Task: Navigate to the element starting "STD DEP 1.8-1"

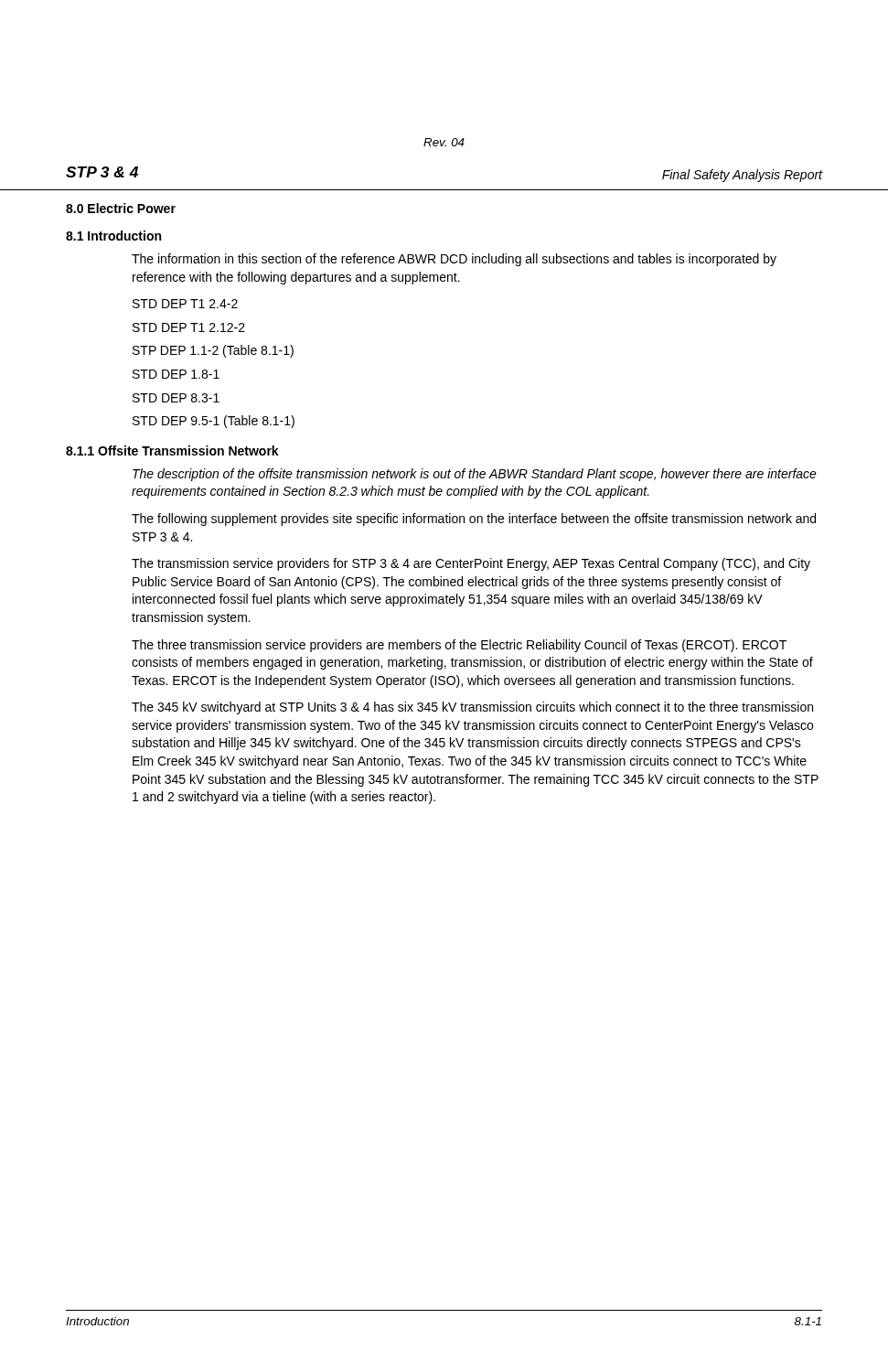Action: tap(176, 374)
